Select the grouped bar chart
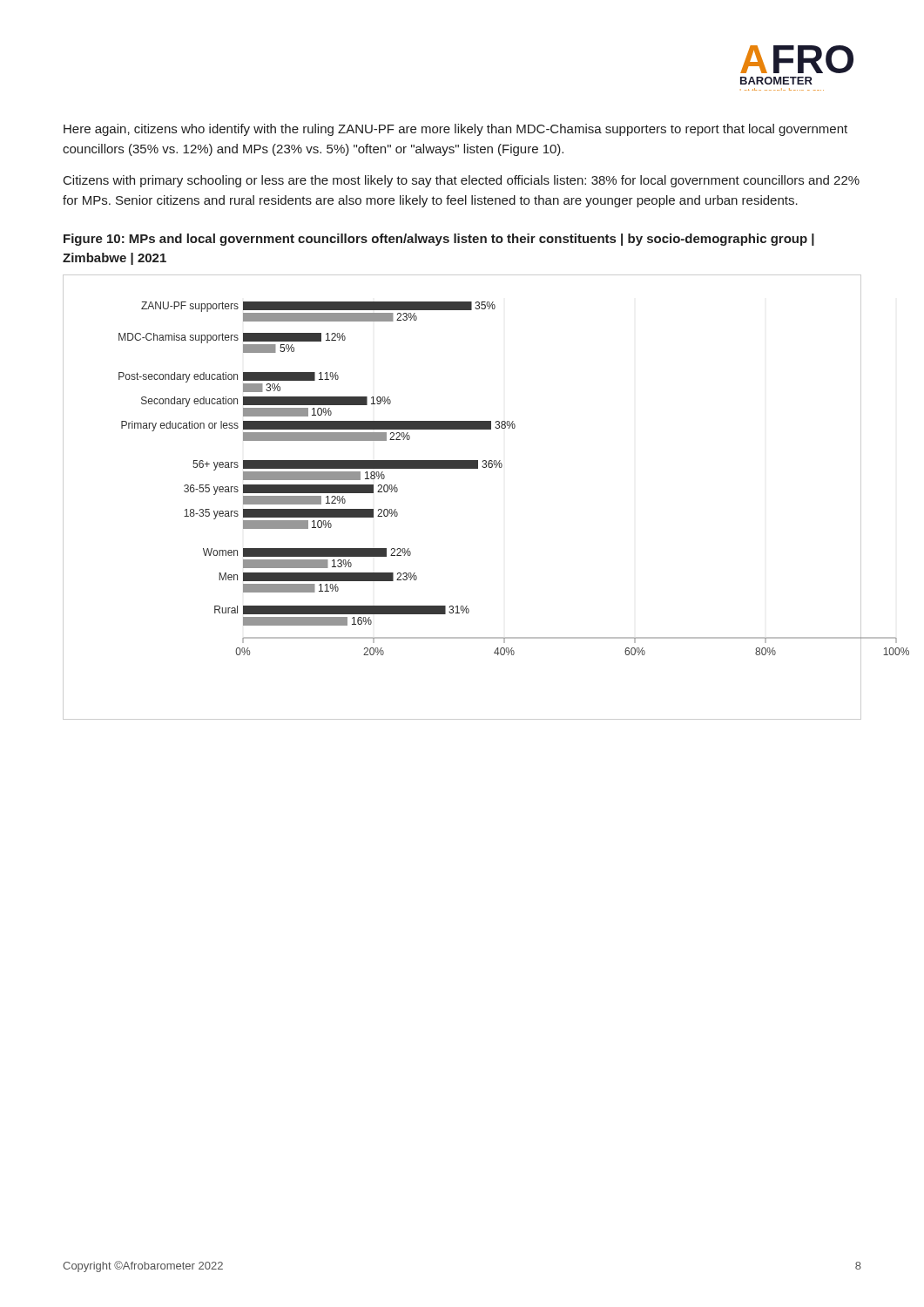 coord(462,497)
